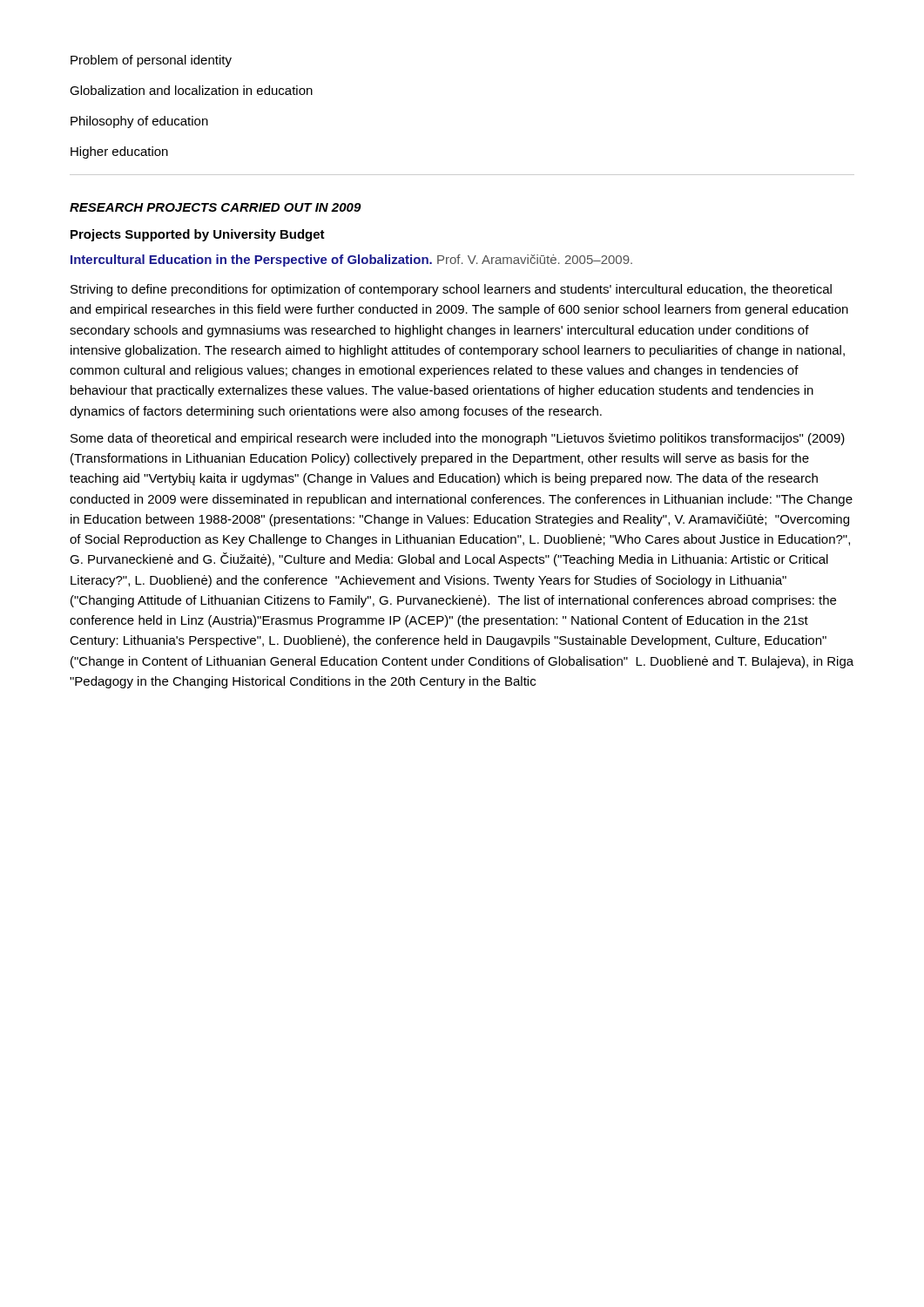Image resolution: width=924 pixels, height=1307 pixels.
Task: Select the passage starting "Problem of personal identity"
Action: [151, 60]
